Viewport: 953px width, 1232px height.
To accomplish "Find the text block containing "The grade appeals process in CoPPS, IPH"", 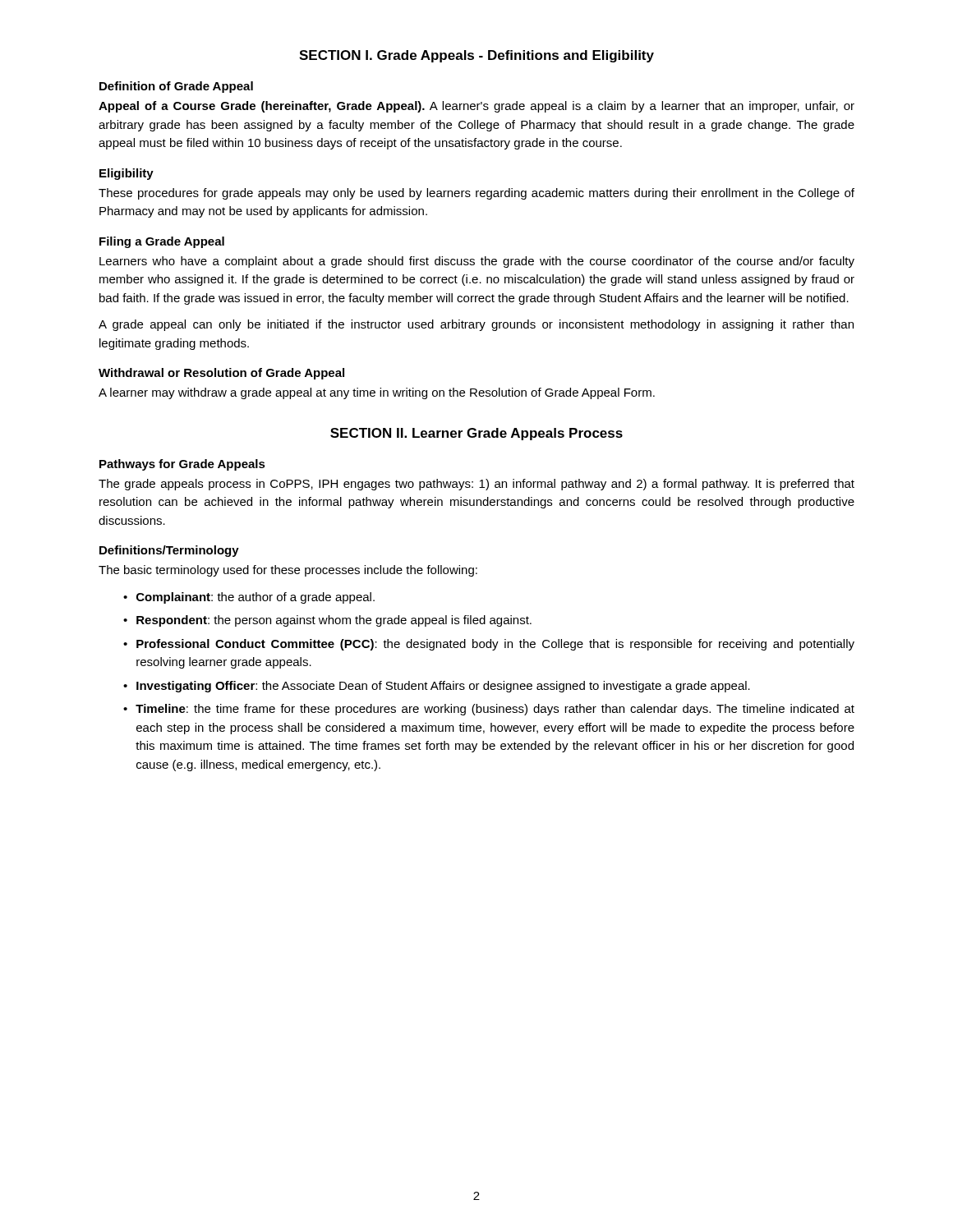I will [x=476, y=501].
